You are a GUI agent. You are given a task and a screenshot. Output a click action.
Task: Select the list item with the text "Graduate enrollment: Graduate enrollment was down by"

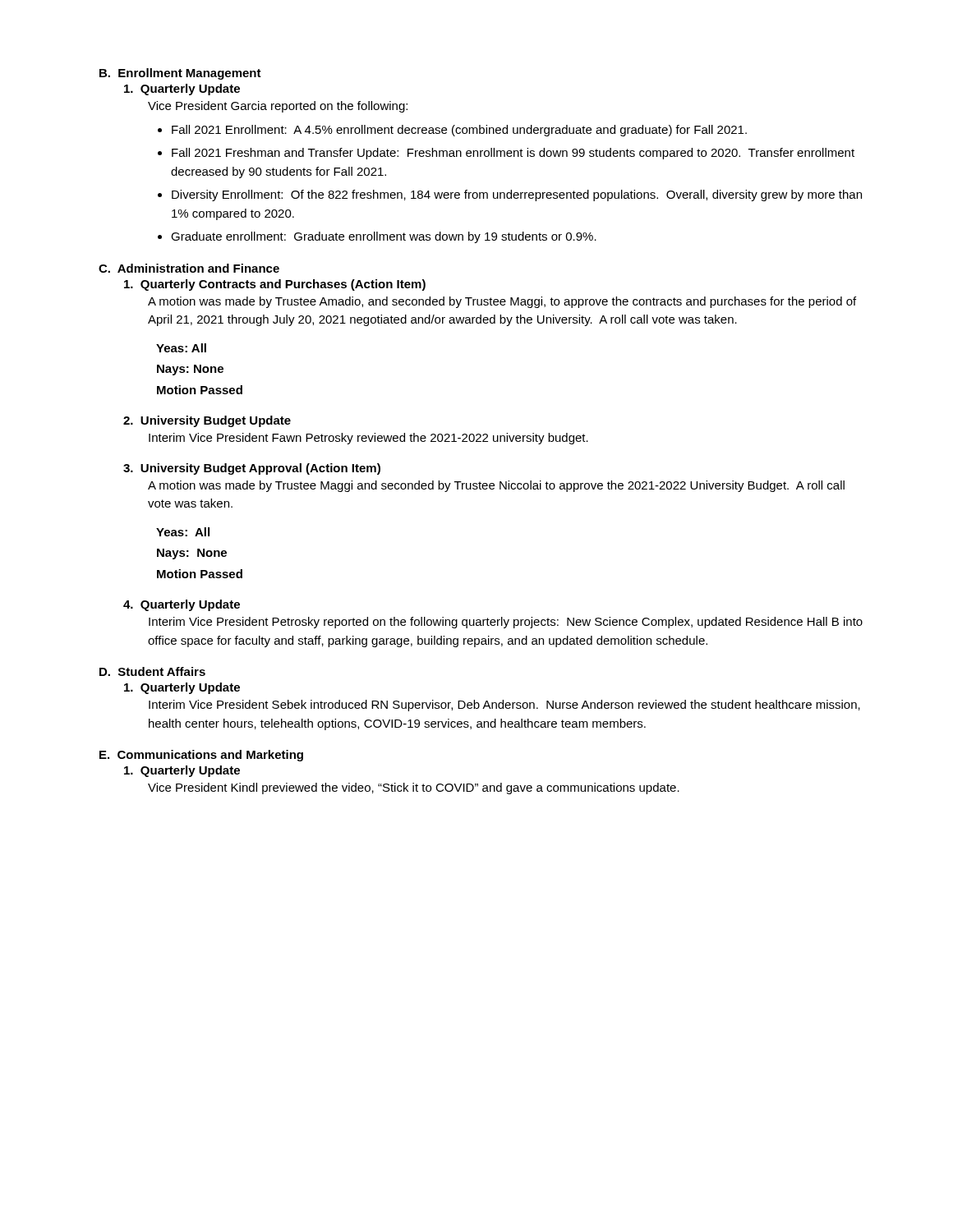tap(384, 236)
